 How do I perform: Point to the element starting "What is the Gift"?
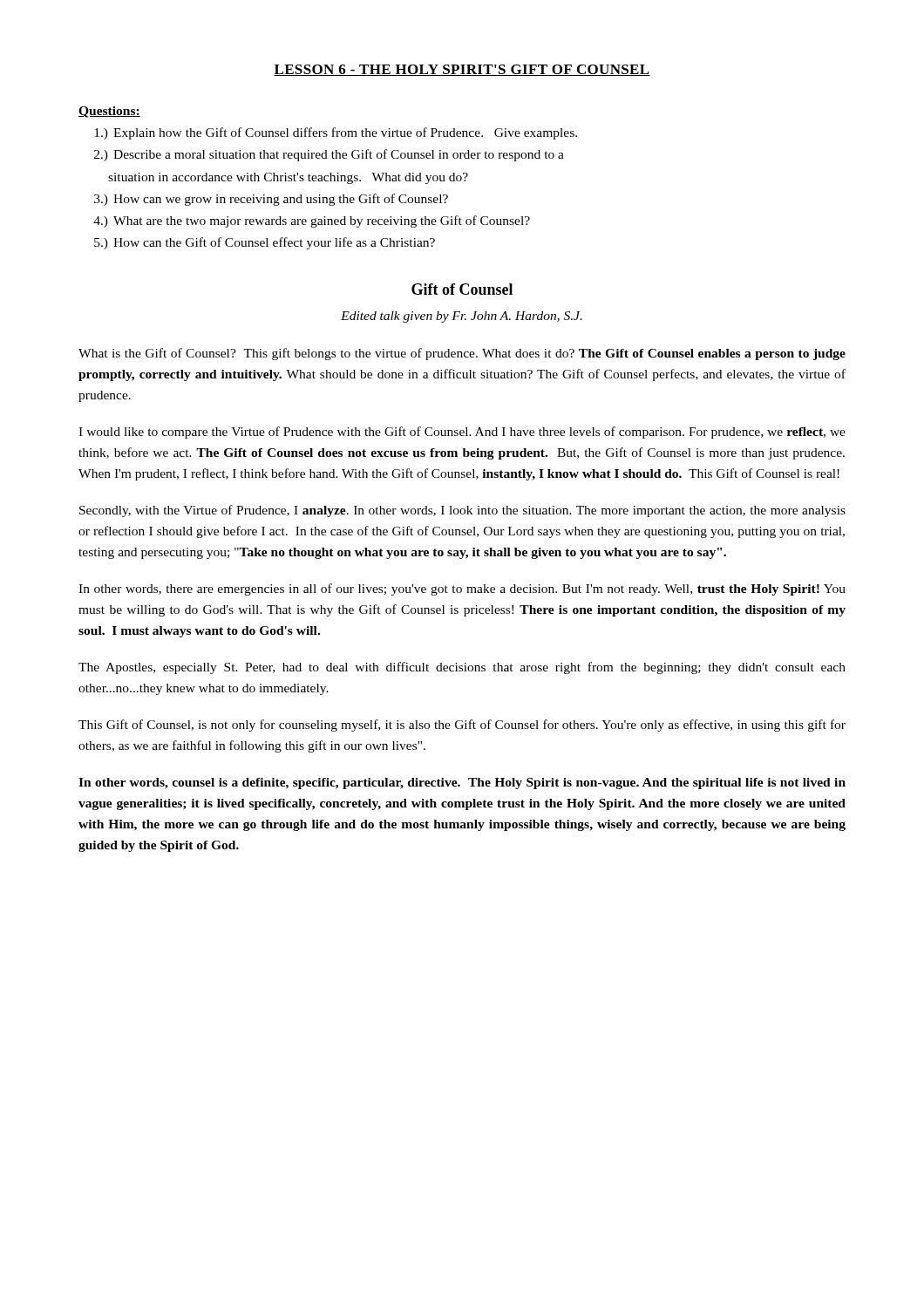tap(462, 373)
